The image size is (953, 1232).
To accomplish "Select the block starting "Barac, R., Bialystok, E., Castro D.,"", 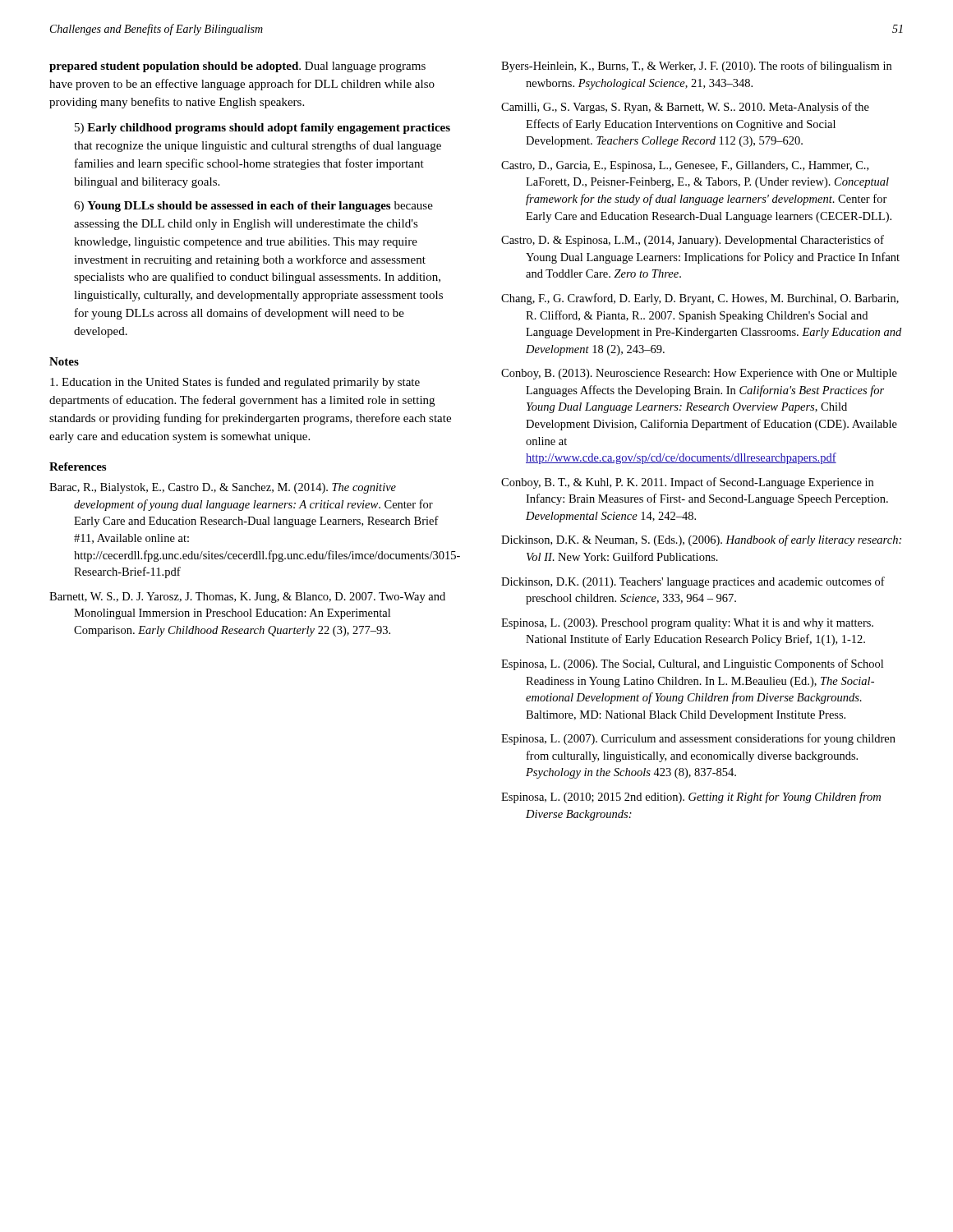I will tap(251, 530).
